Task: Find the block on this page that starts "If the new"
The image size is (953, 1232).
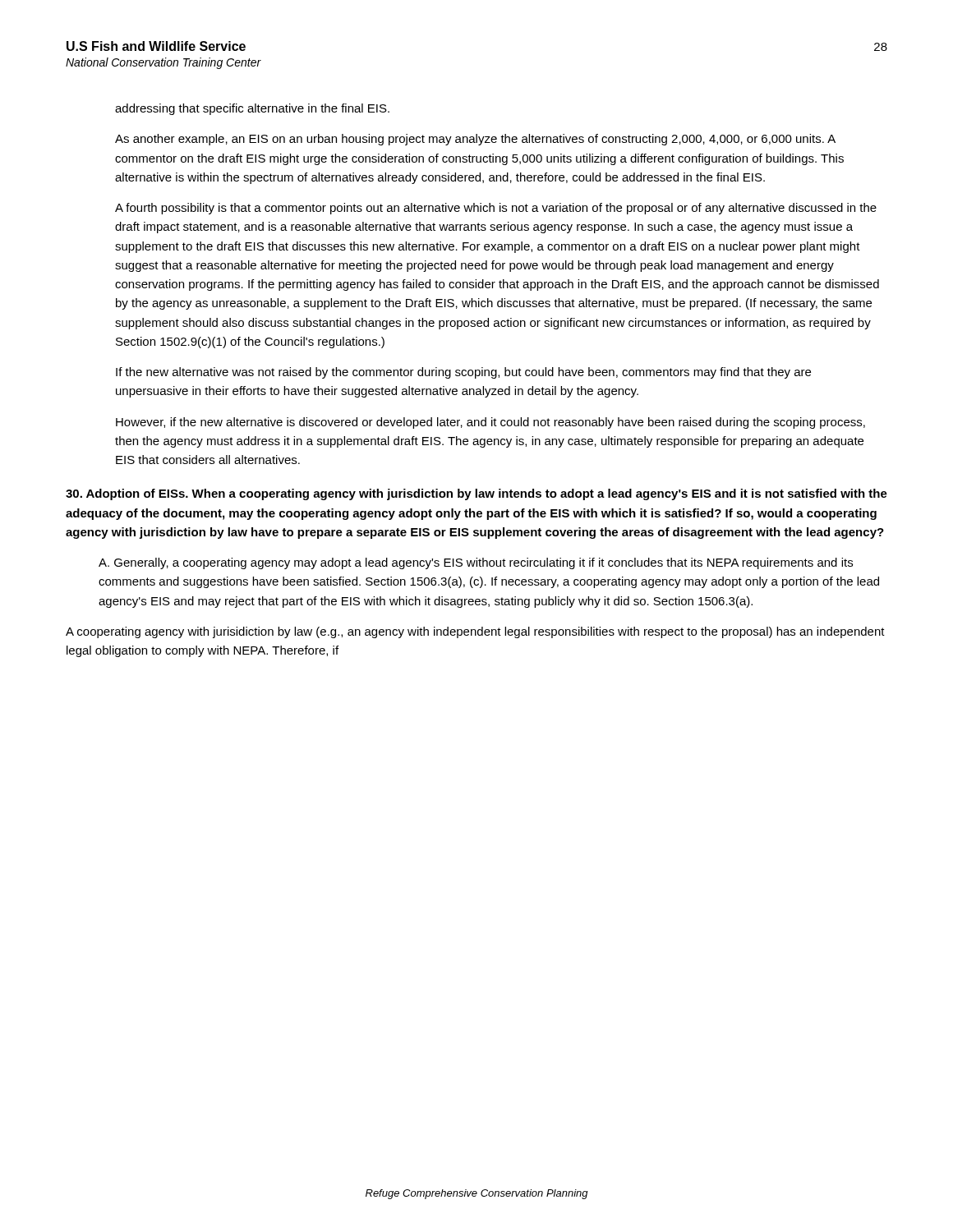Action: pyautogui.click(x=501, y=381)
